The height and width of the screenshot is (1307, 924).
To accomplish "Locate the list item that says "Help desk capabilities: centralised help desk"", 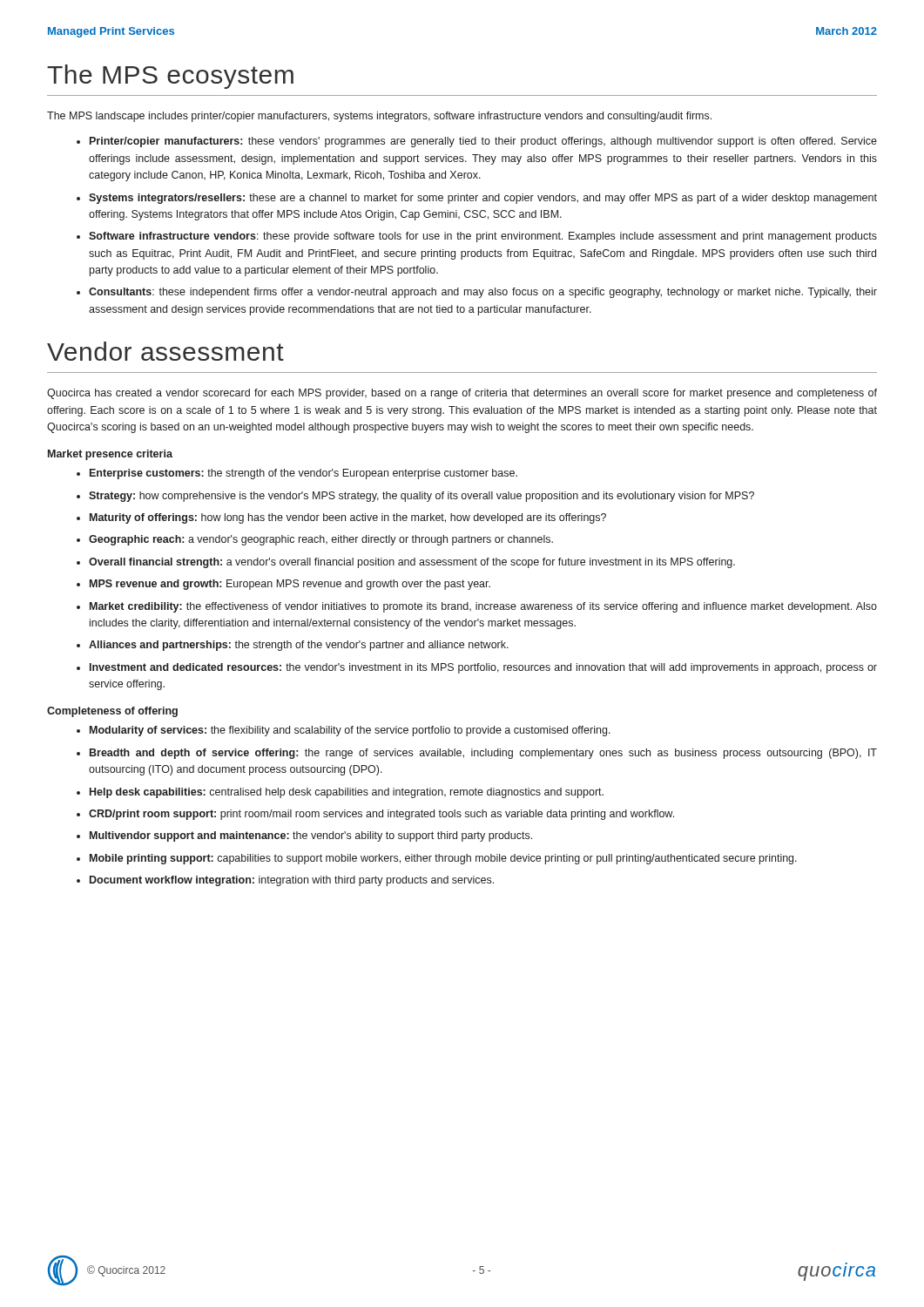I will tap(347, 792).
